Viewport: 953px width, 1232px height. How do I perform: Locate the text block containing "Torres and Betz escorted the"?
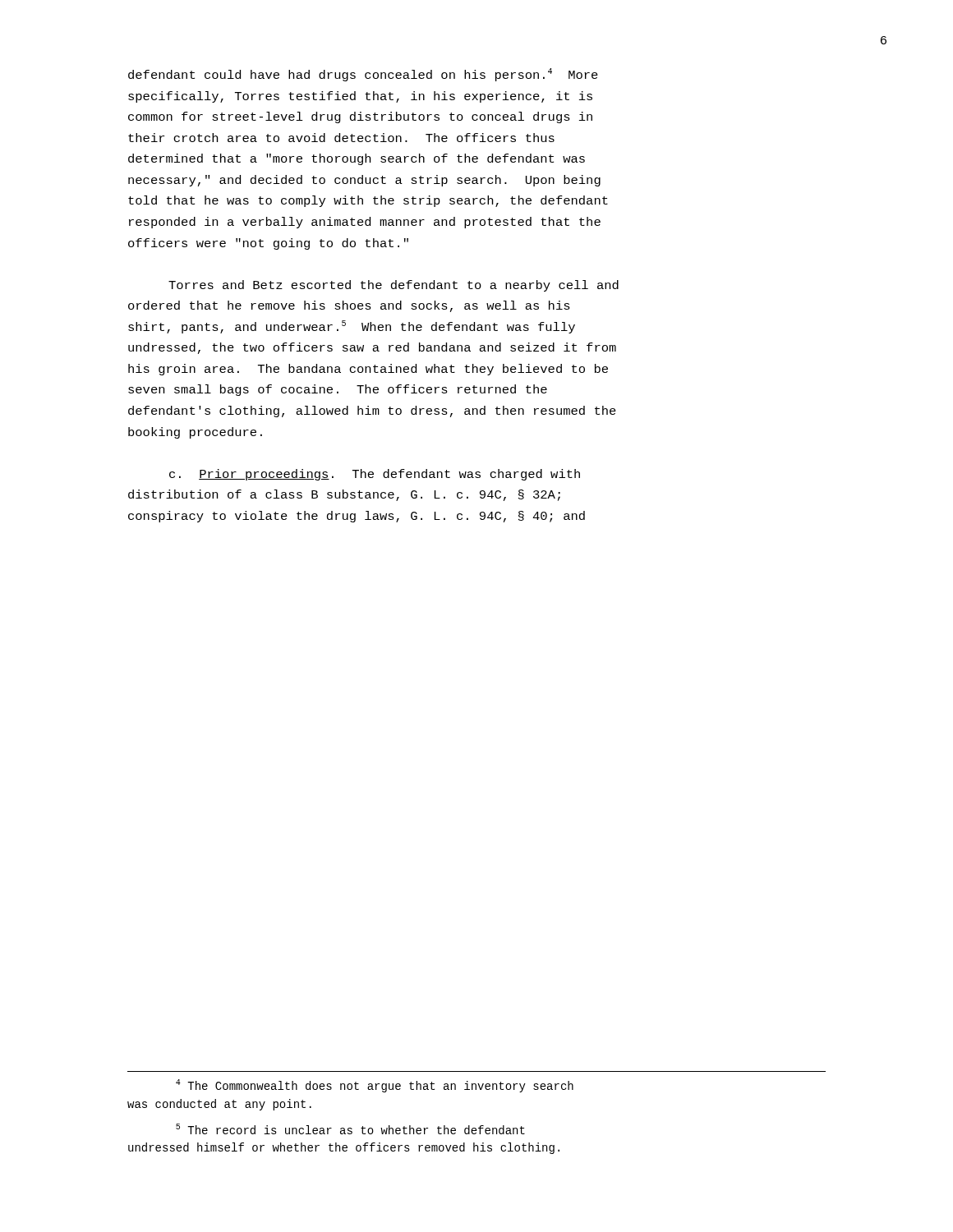click(x=373, y=359)
